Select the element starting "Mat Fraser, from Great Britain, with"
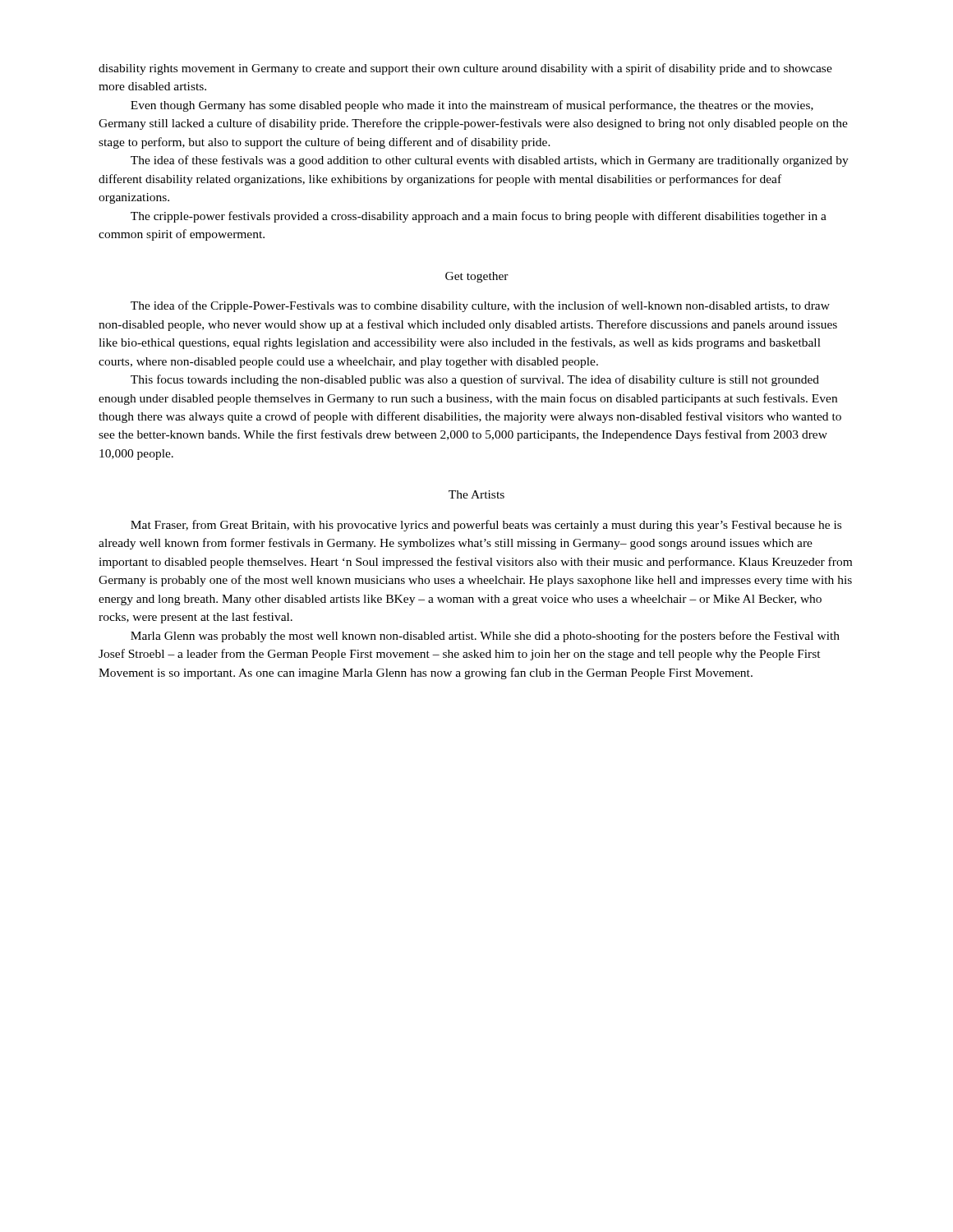The height and width of the screenshot is (1232, 953). click(476, 599)
